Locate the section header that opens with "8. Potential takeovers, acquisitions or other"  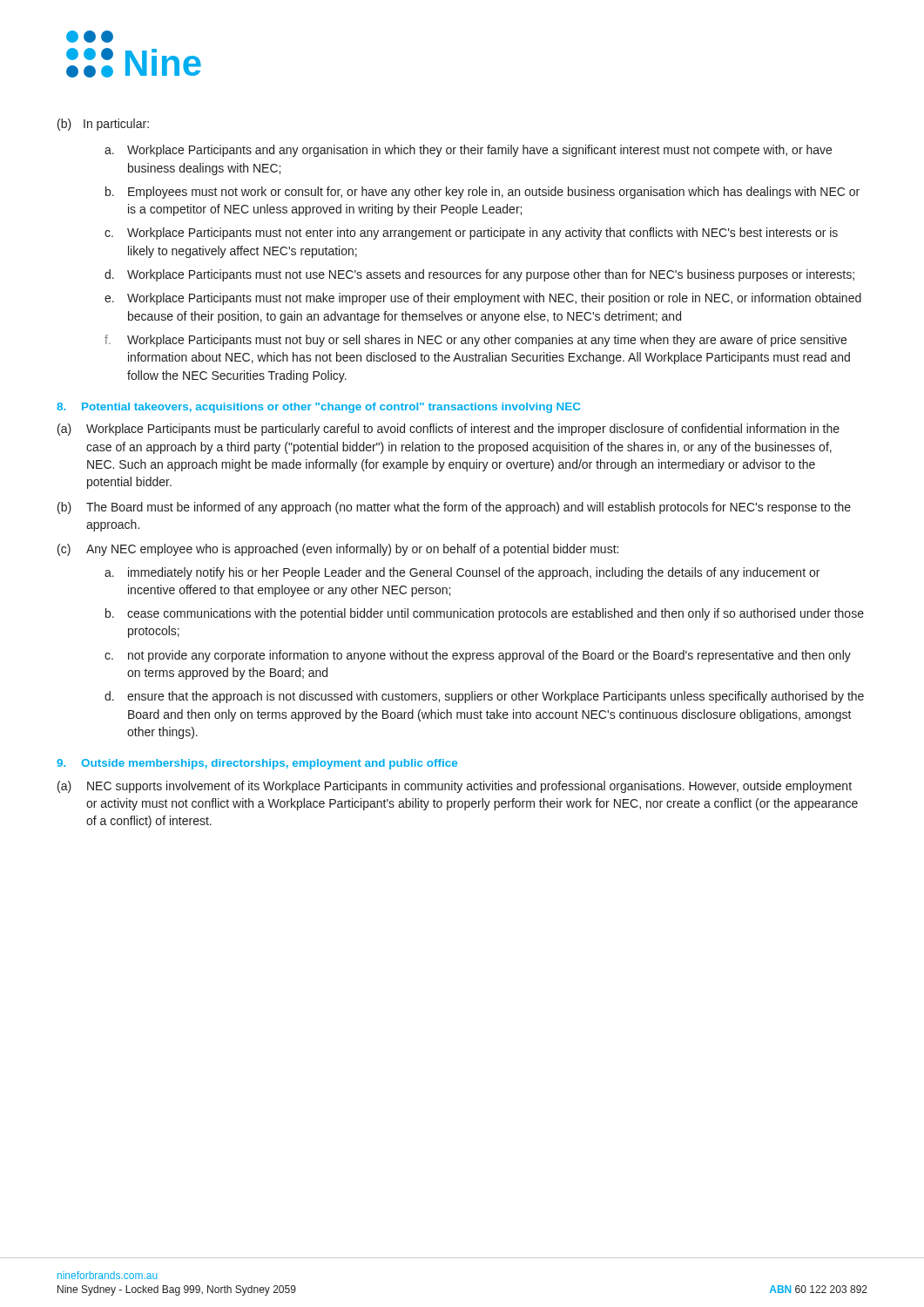[319, 407]
